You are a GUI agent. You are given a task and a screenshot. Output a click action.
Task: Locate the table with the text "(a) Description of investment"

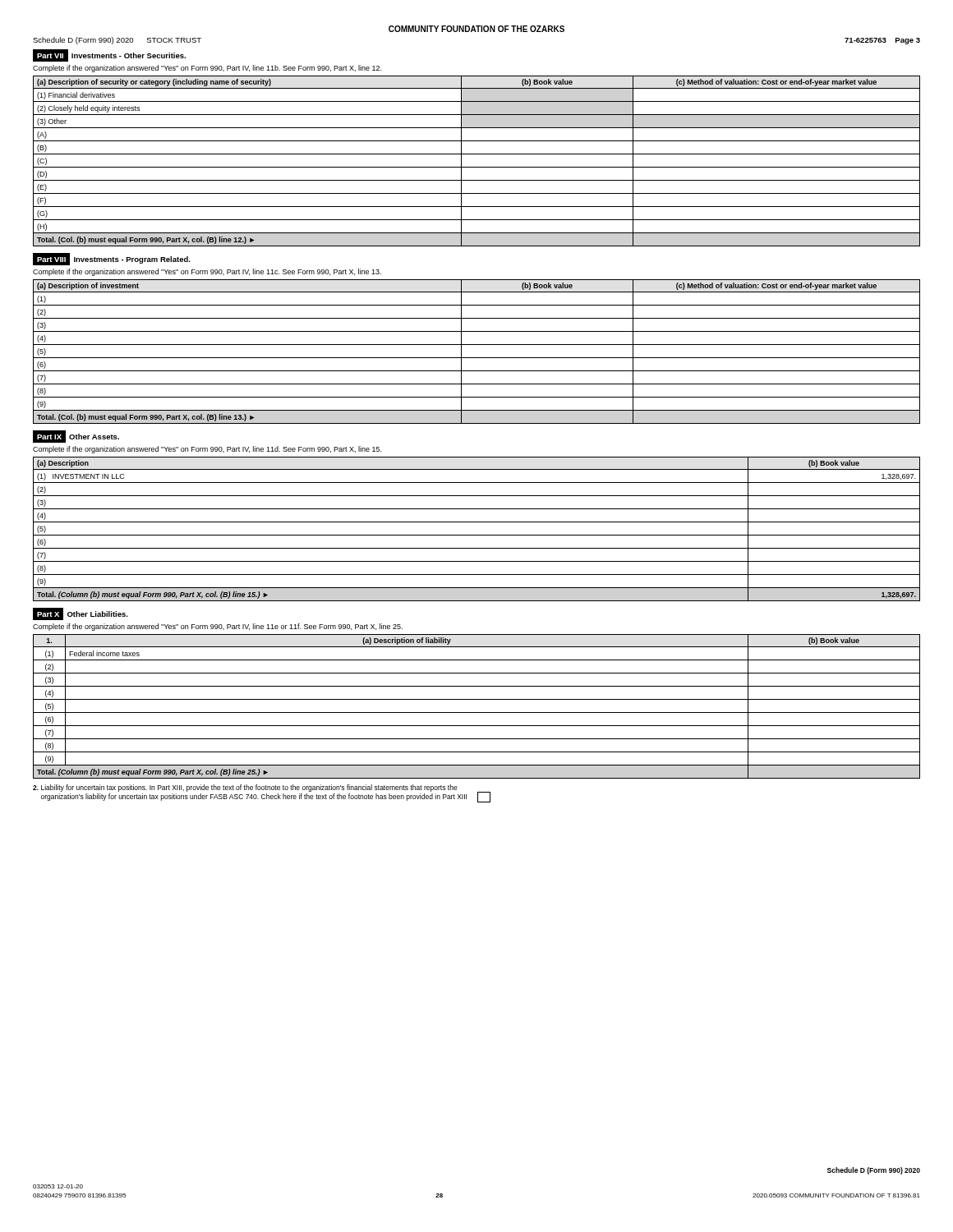coord(476,352)
